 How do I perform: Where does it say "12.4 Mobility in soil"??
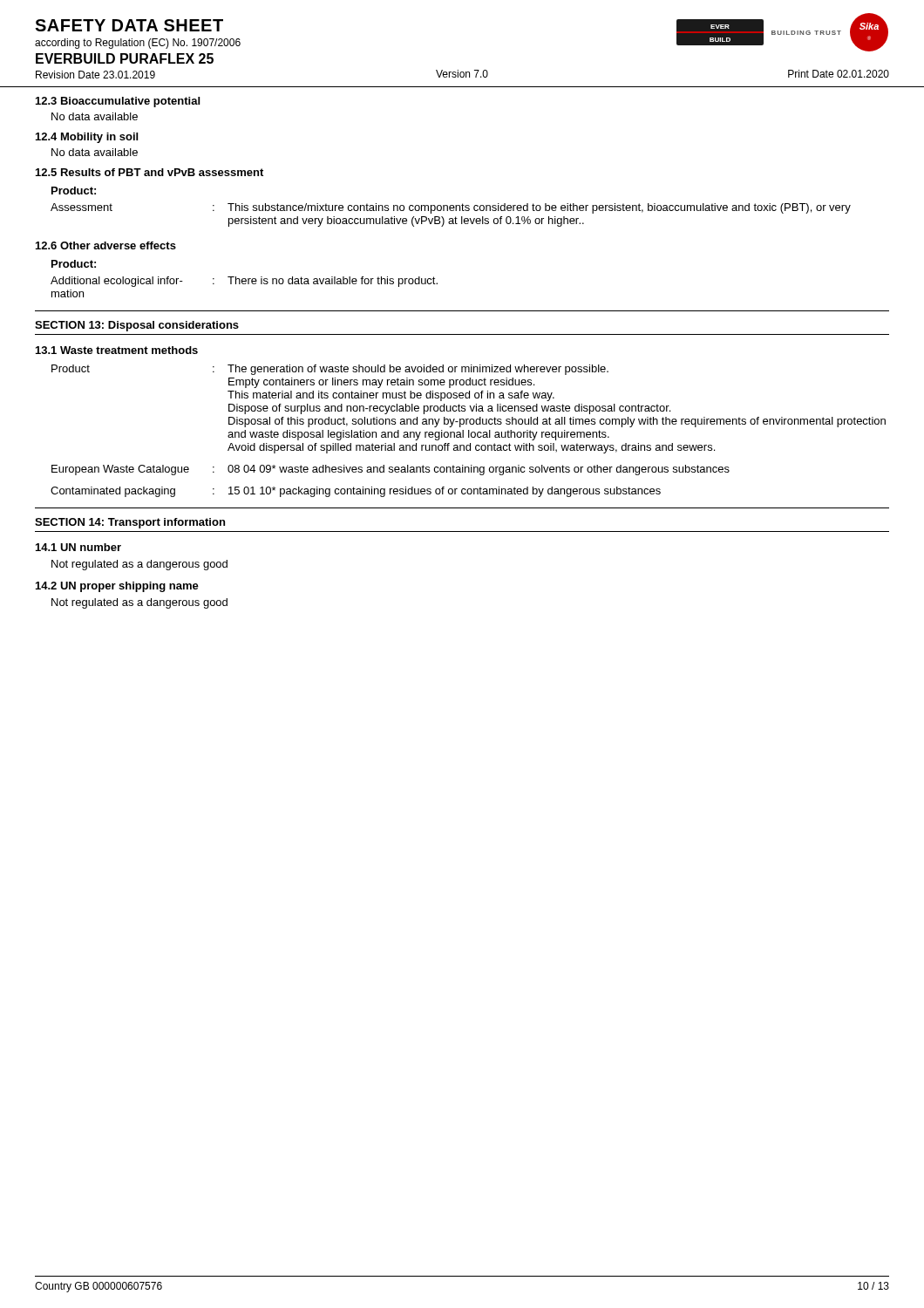pos(87,136)
